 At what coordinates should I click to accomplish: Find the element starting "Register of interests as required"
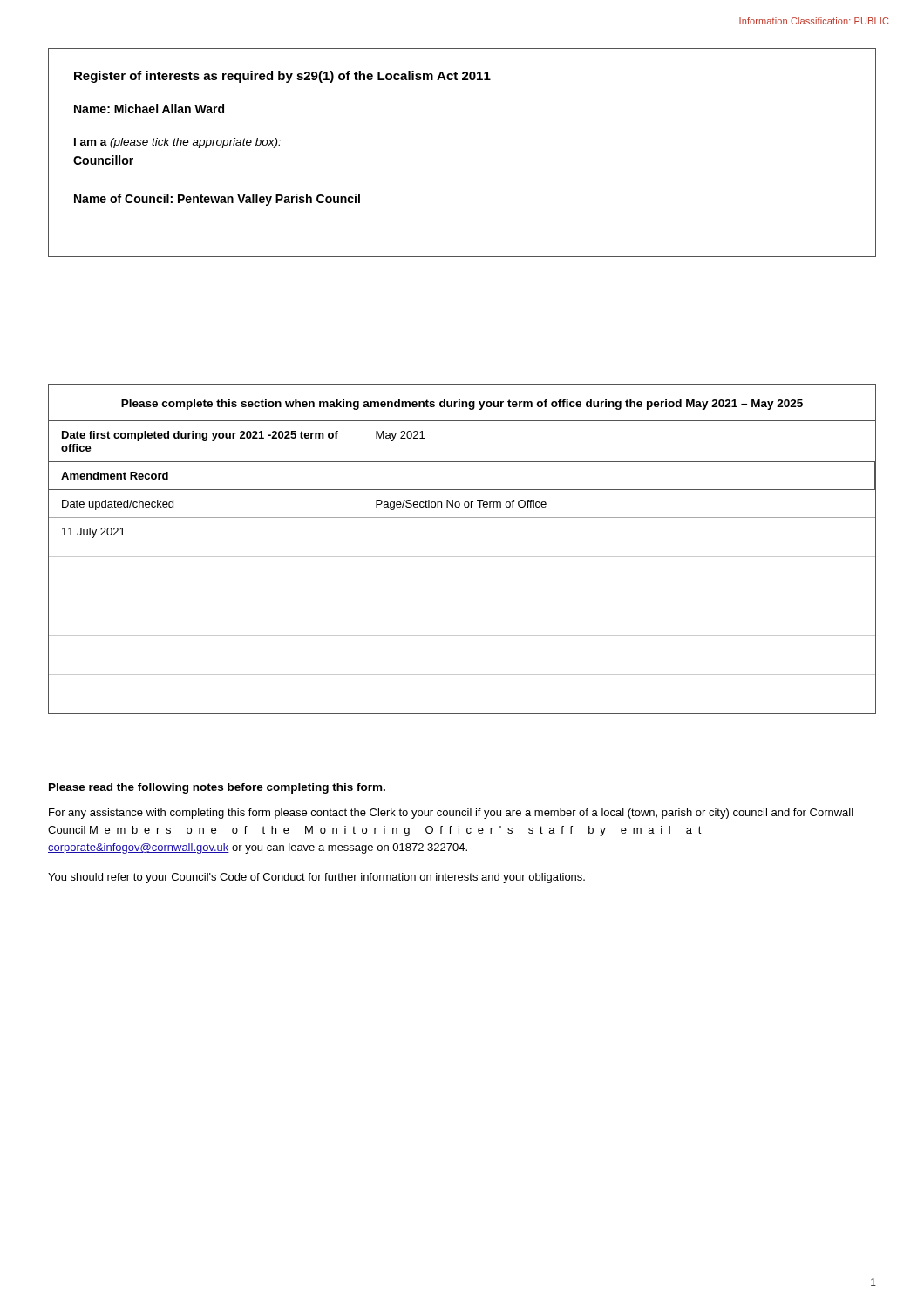tap(282, 77)
